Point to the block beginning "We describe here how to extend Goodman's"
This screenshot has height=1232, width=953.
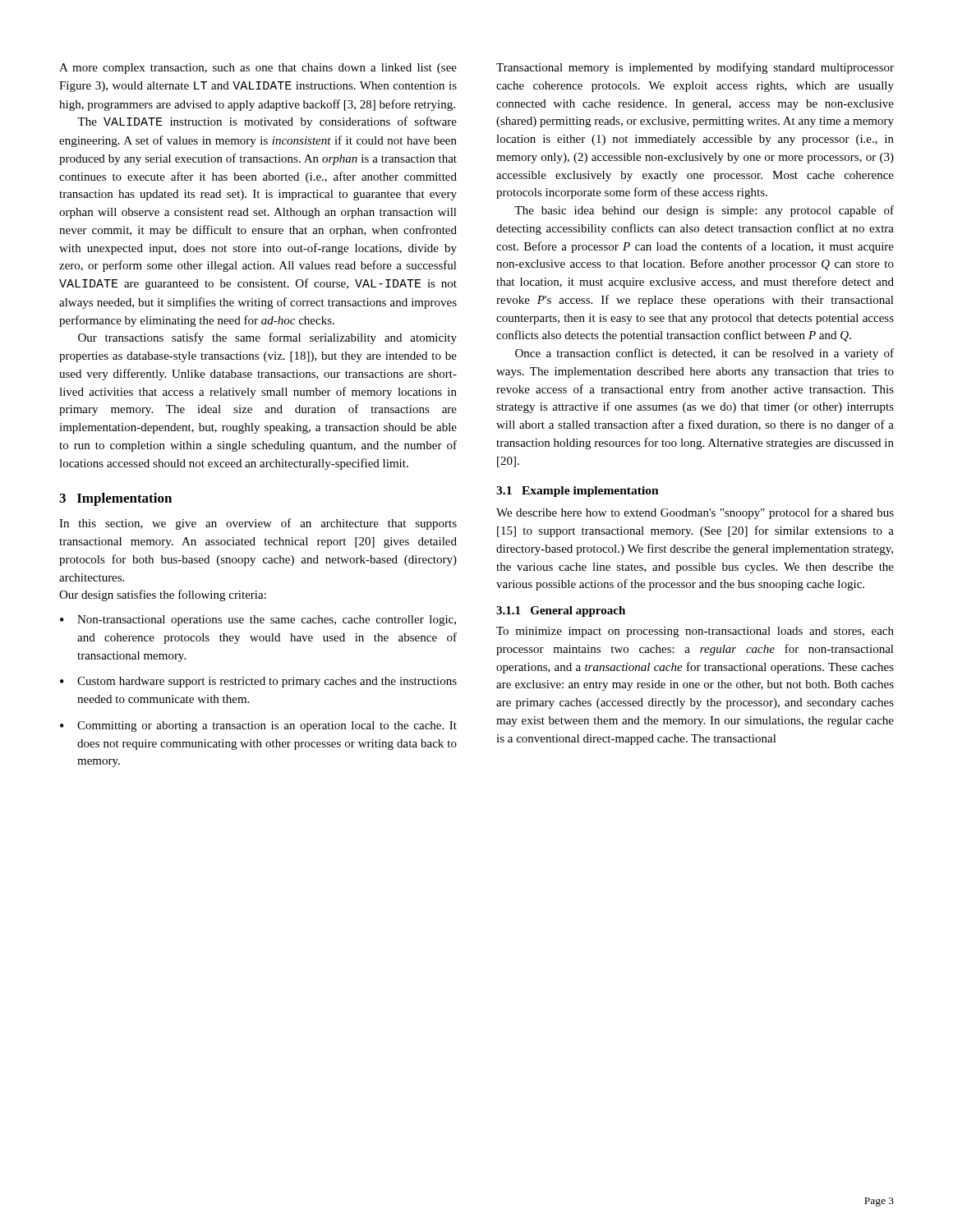pos(695,549)
